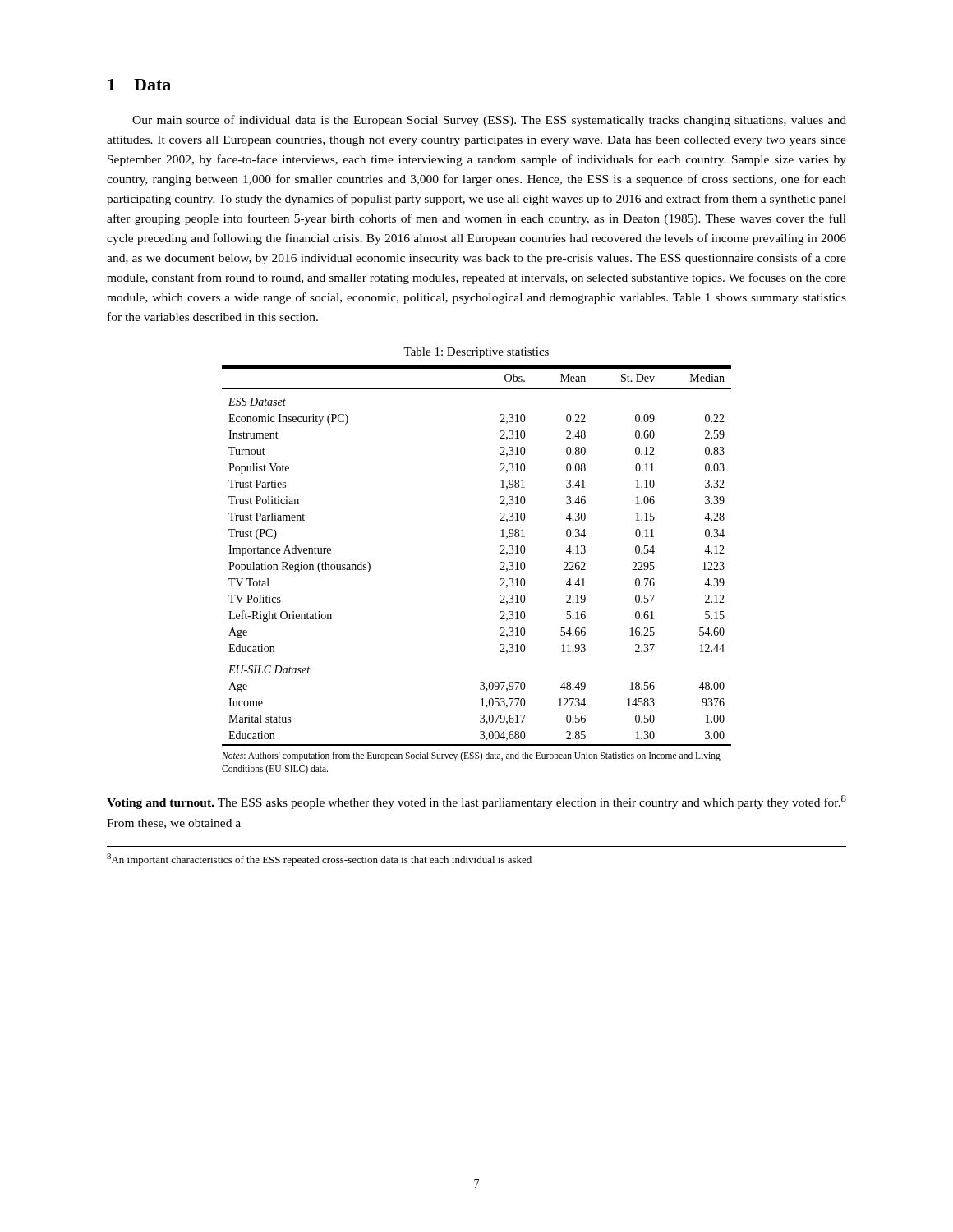The width and height of the screenshot is (953, 1232).
Task: Select the text block containing "Our main source of individual"
Action: (476, 218)
